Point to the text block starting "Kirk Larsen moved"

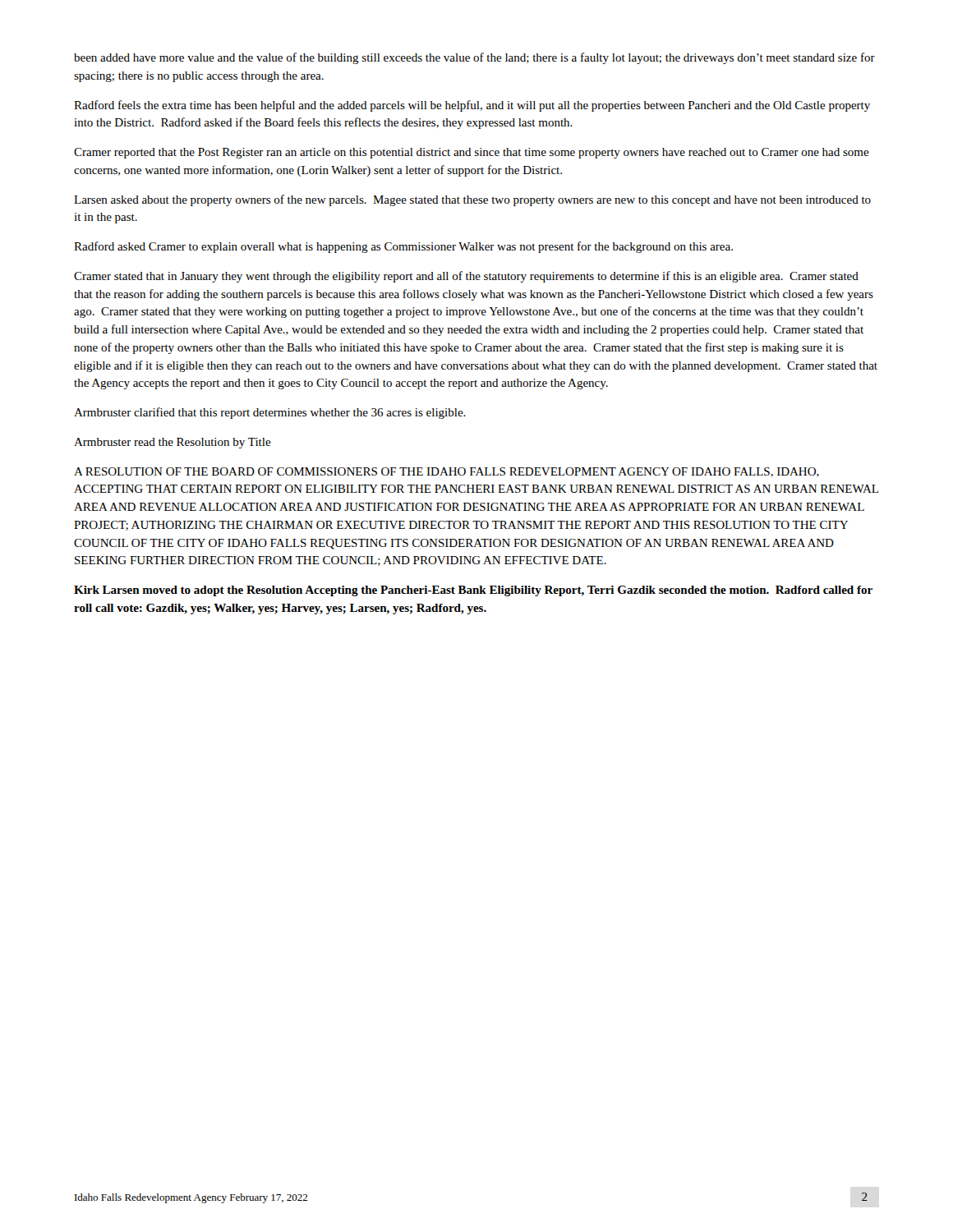(x=473, y=599)
